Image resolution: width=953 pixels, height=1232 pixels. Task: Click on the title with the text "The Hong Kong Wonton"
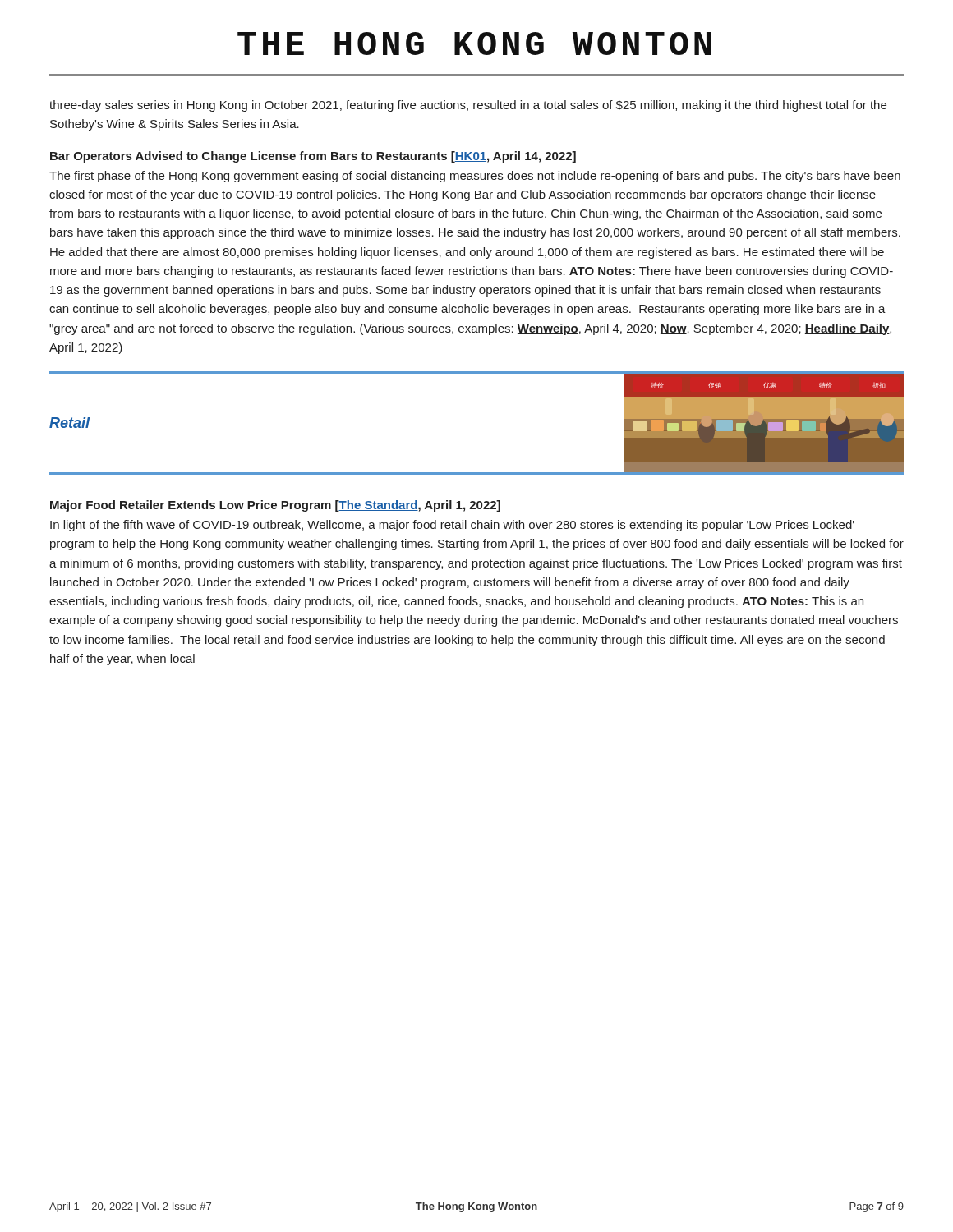[476, 46]
